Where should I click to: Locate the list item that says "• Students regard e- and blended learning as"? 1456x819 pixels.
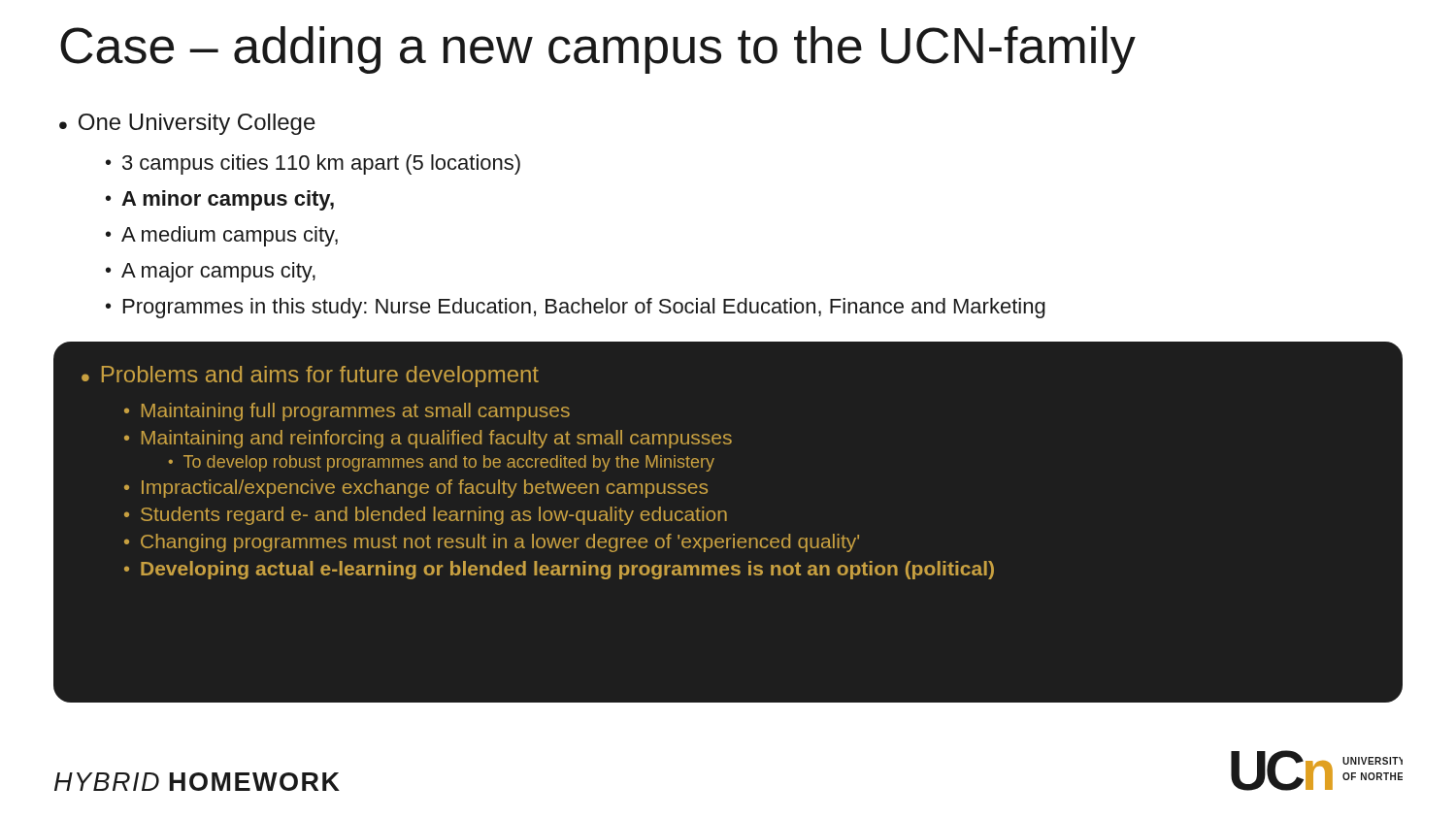(426, 514)
